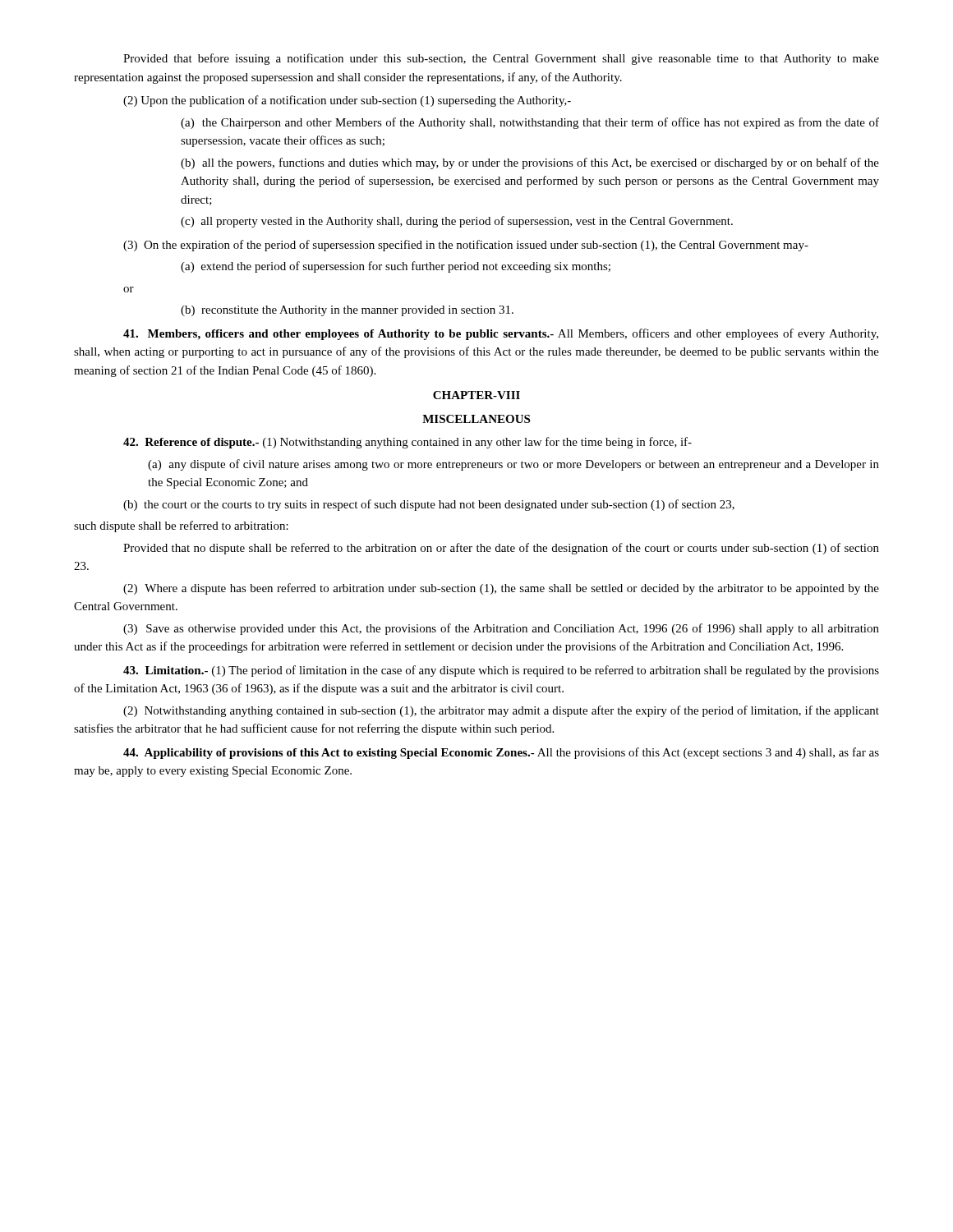The width and height of the screenshot is (953, 1232).
Task: Click on the passage starting "(2) Notwithstanding anything contained in sub-section"
Action: coord(476,719)
